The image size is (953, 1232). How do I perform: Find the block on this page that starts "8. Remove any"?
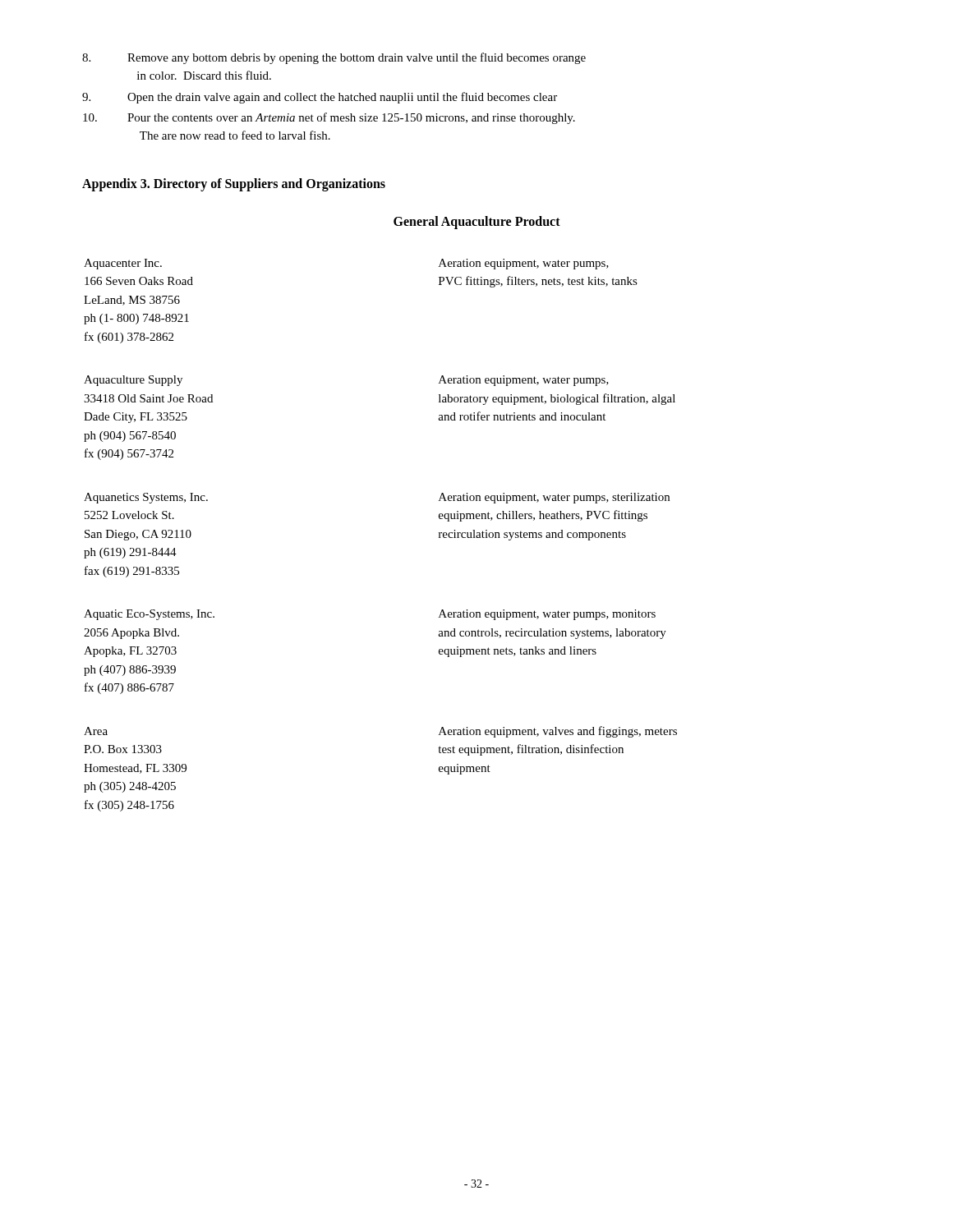coord(476,67)
